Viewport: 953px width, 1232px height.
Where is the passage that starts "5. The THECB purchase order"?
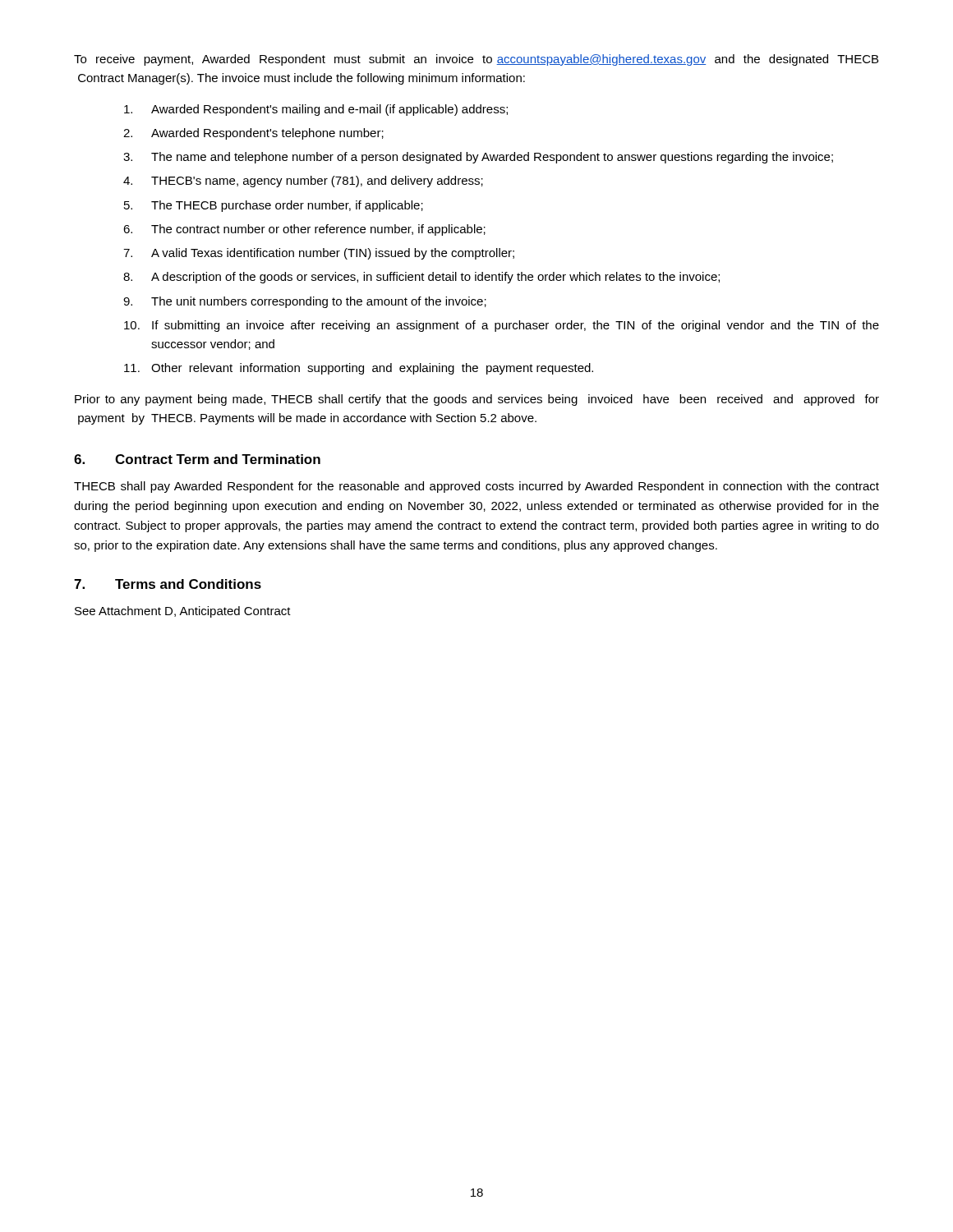(274, 206)
